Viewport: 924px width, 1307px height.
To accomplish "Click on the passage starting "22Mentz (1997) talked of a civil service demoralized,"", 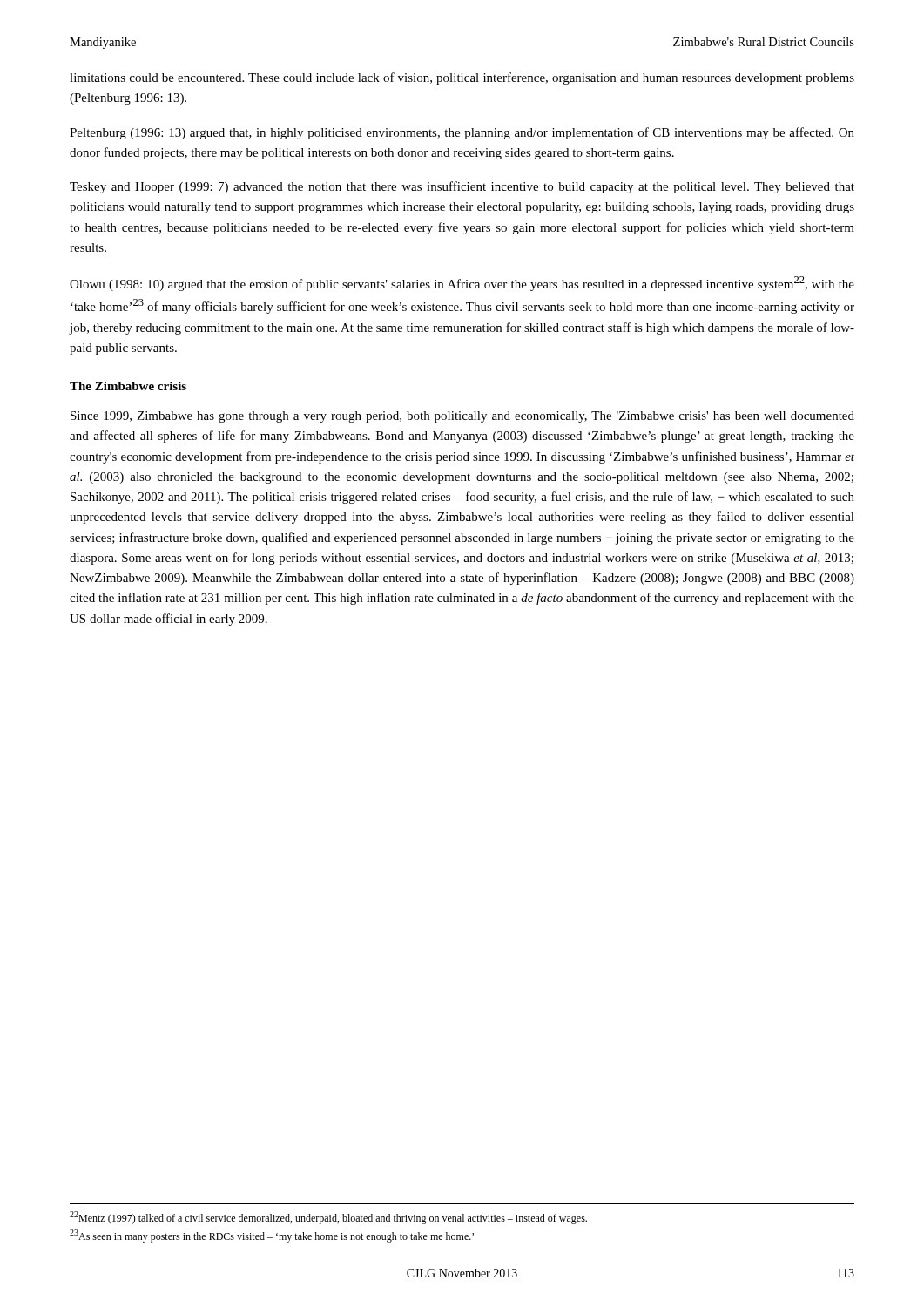I will tap(329, 1217).
